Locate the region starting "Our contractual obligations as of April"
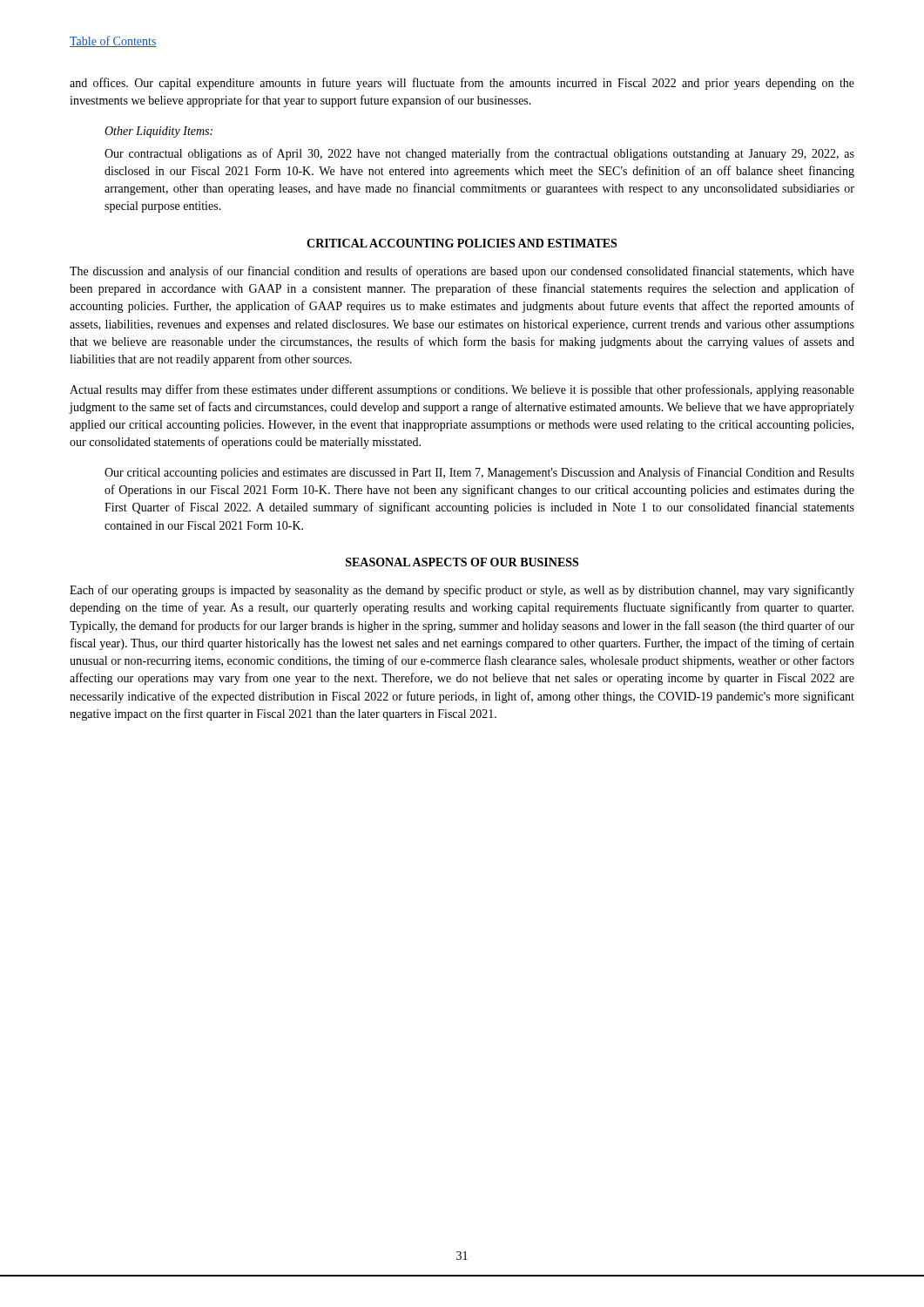The height and width of the screenshot is (1307, 924). [479, 180]
